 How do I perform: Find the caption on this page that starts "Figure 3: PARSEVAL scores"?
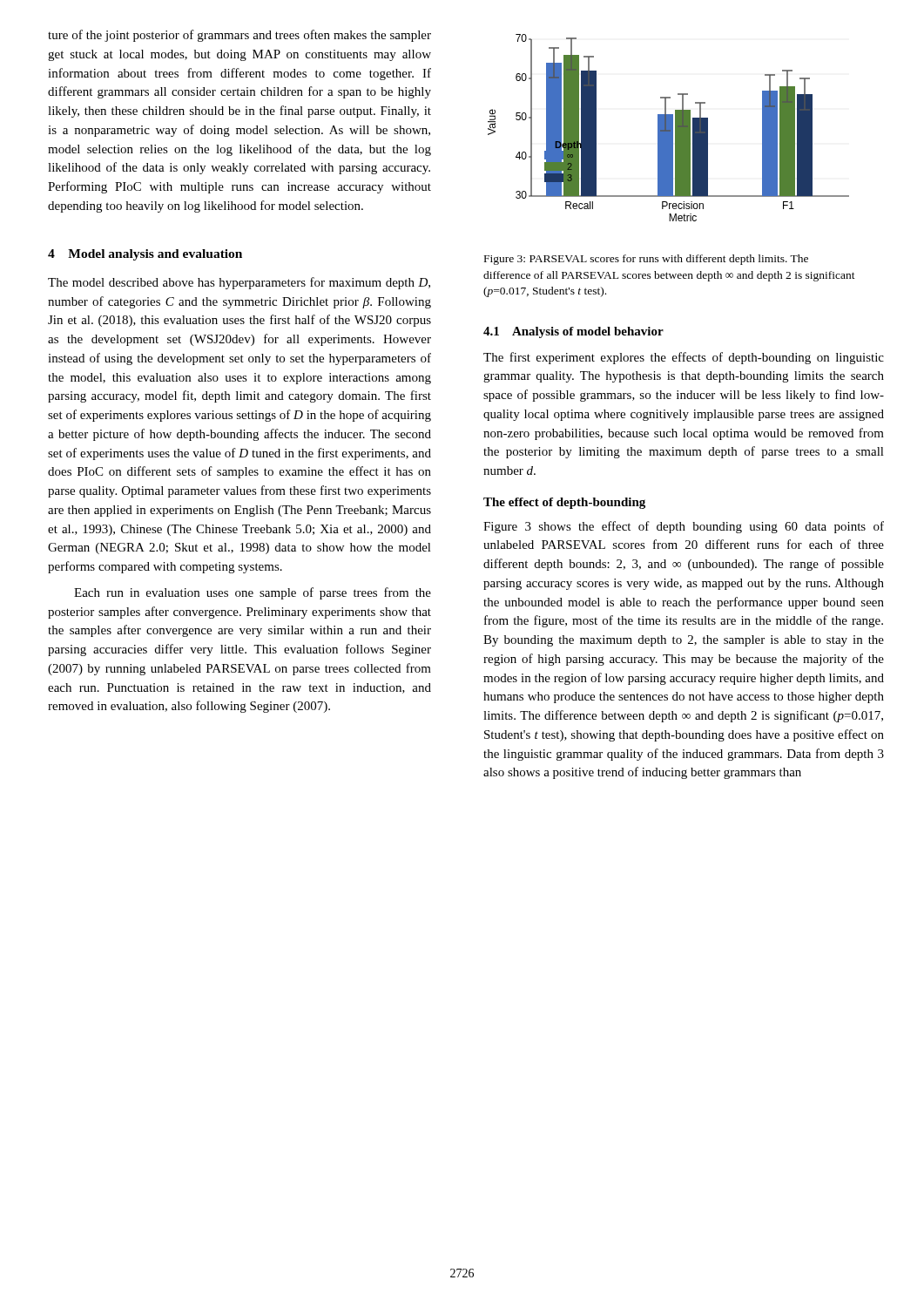point(669,275)
